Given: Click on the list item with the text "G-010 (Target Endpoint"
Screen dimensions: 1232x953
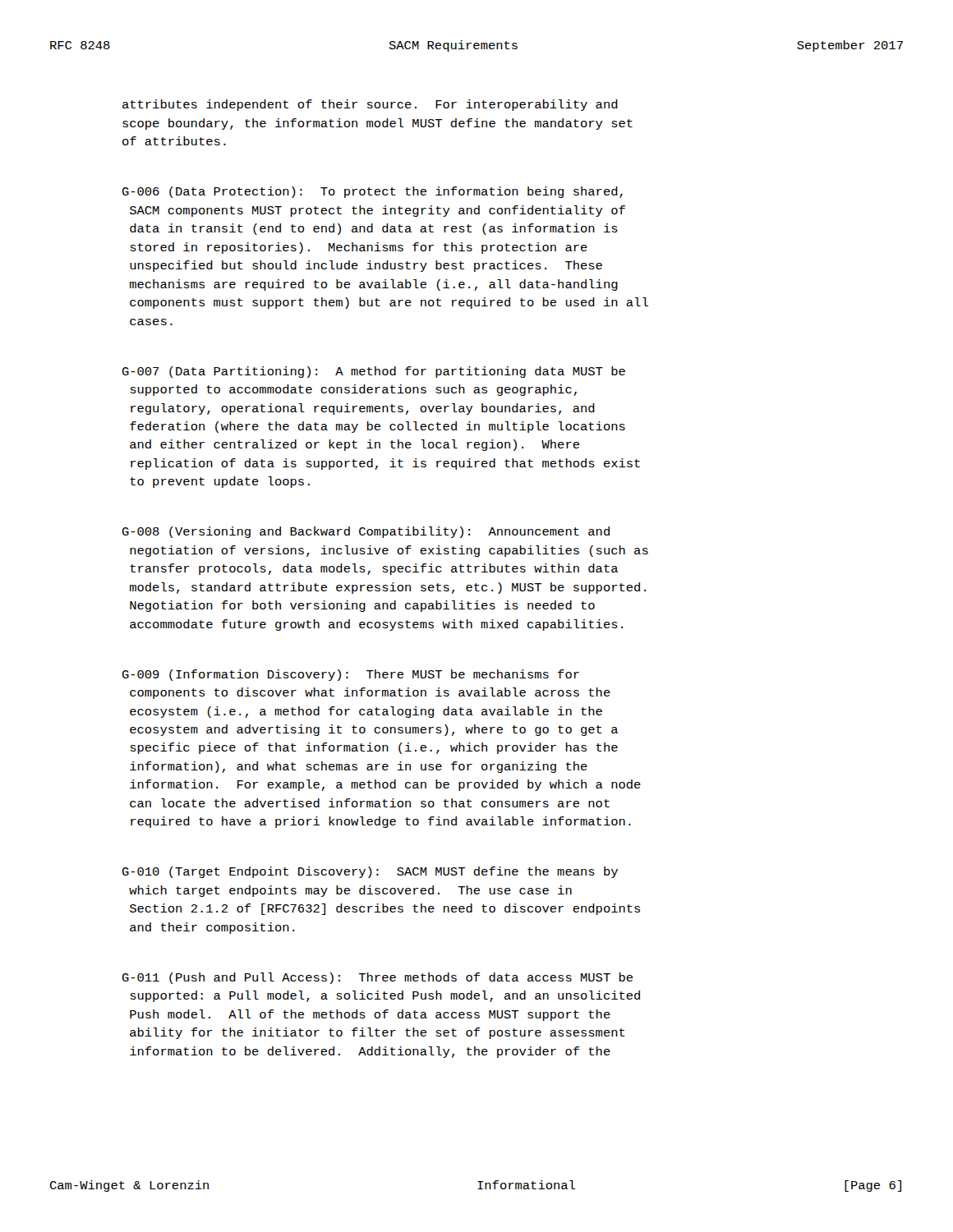Looking at the screenshot, I should [x=370, y=900].
